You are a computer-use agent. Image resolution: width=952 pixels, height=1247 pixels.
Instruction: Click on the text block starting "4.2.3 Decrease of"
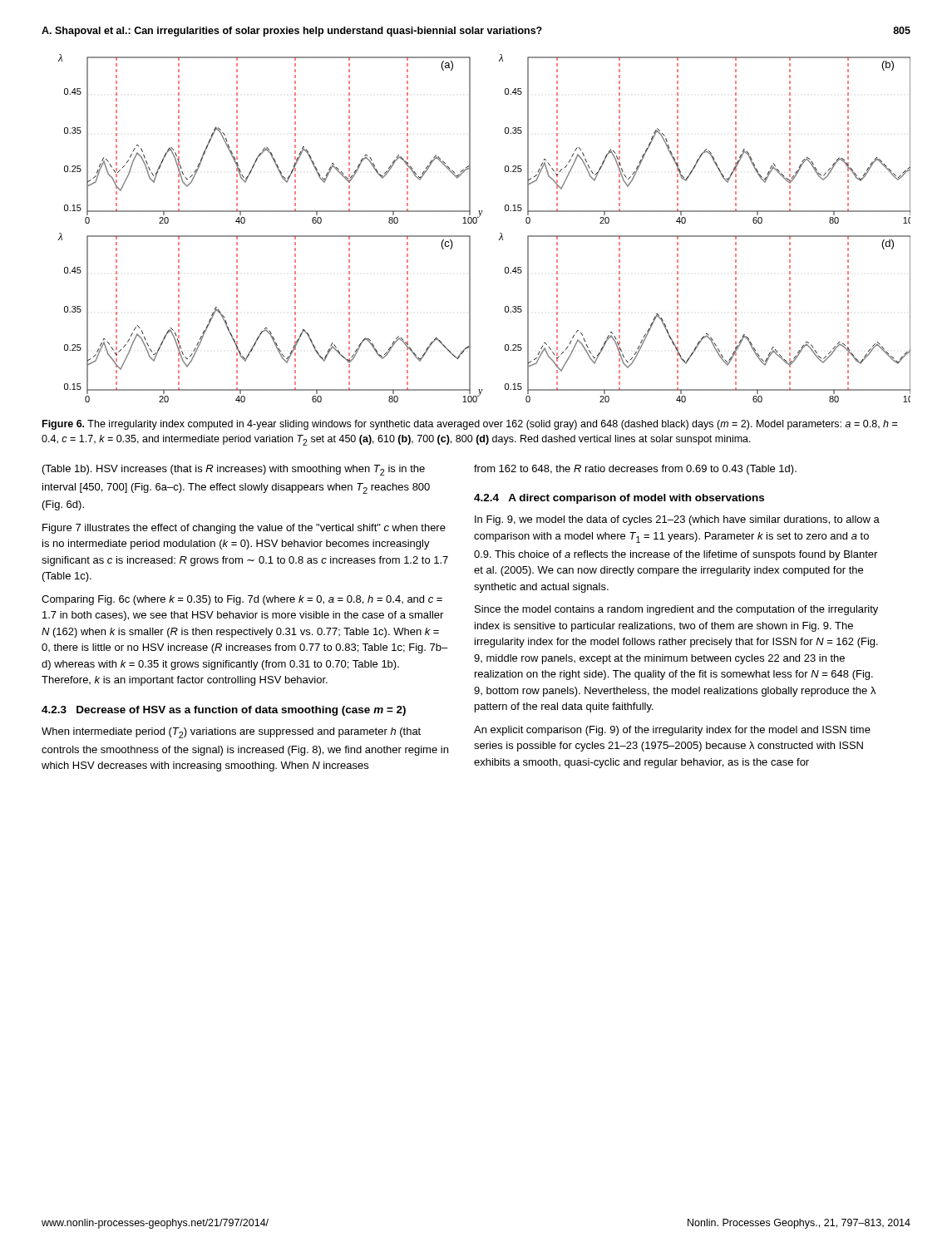pyautogui.click(x=224, y=709)
